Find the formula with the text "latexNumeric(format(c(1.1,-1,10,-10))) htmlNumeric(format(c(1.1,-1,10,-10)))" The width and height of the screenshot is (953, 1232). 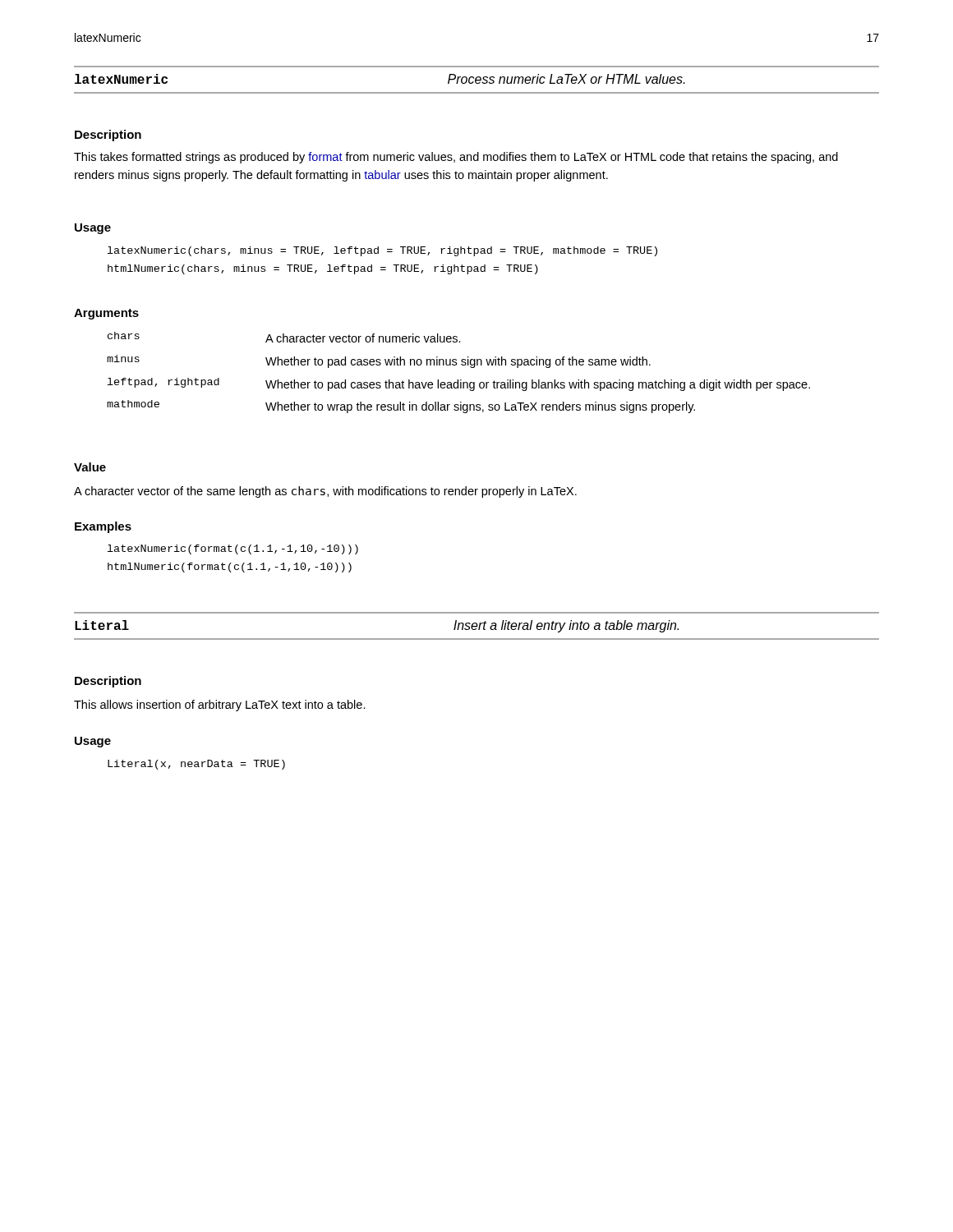[x=233, y=549]
